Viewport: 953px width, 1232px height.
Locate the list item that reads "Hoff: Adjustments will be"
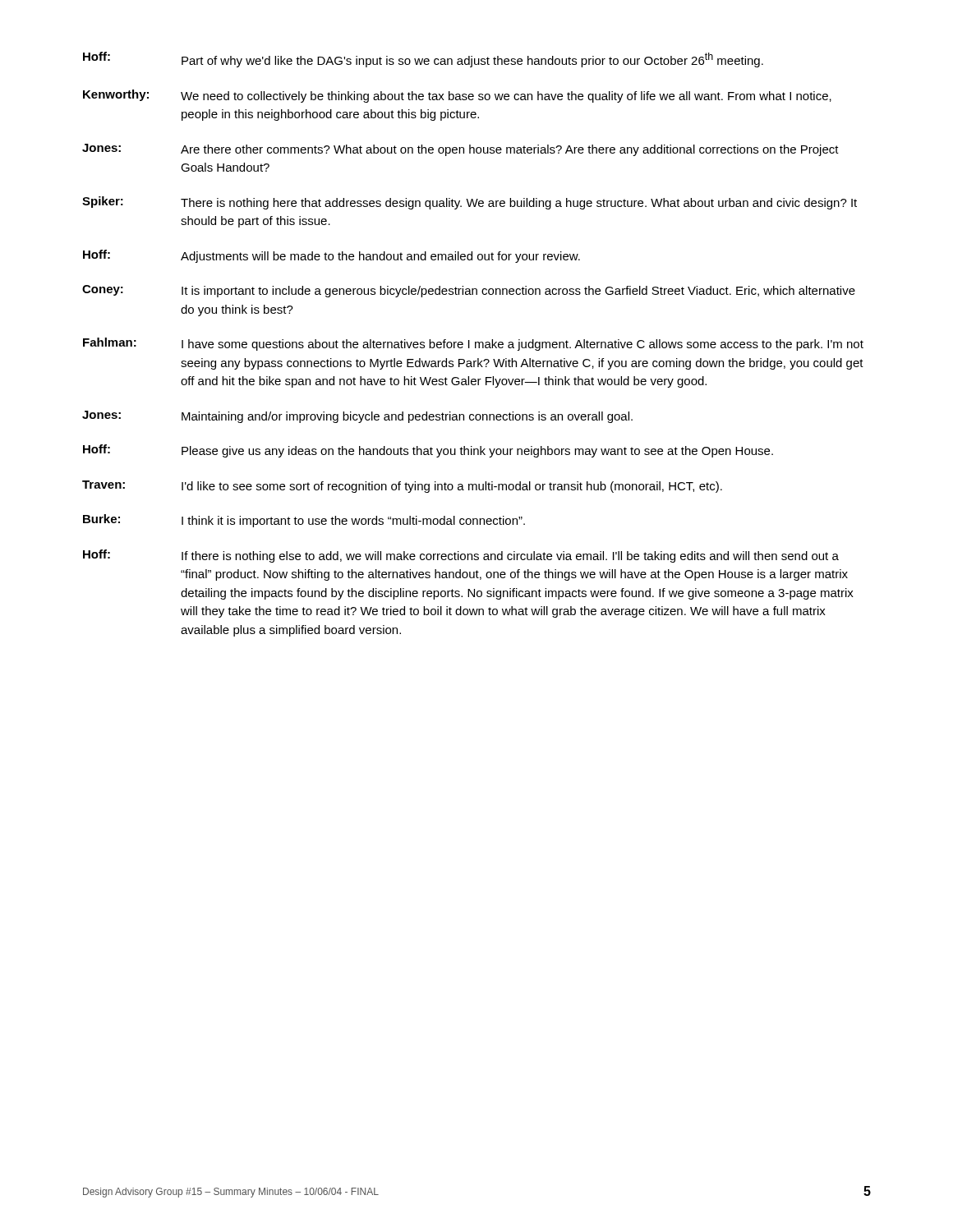[476, 256]
